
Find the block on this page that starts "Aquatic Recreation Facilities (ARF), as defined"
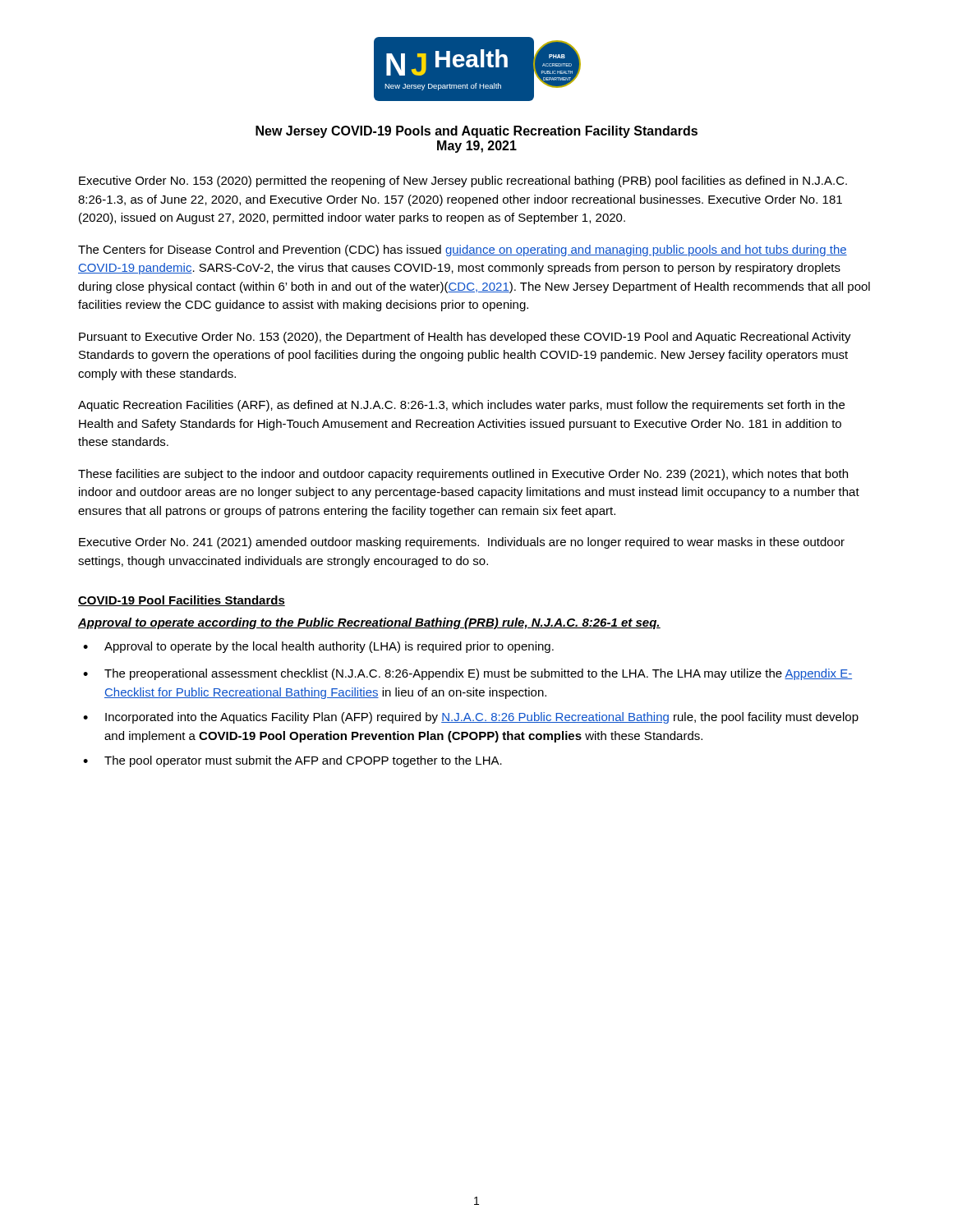pyautogui.click(x=462, y=423)
